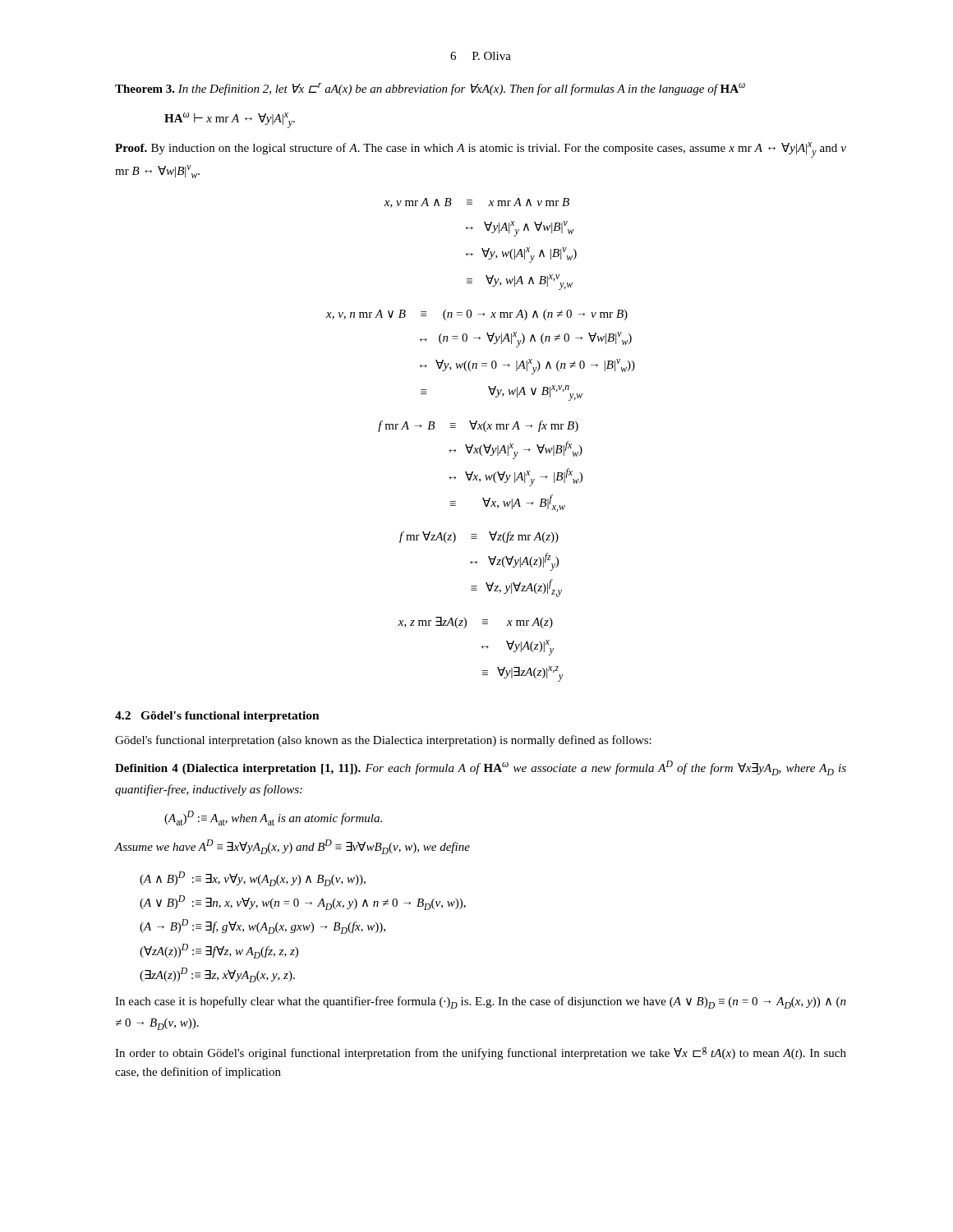Locate the formula that opens with "(Aat)D :≡ Aat, when"
The width and height of the screenshot is (953, 1232).
(x=274, y=819)
